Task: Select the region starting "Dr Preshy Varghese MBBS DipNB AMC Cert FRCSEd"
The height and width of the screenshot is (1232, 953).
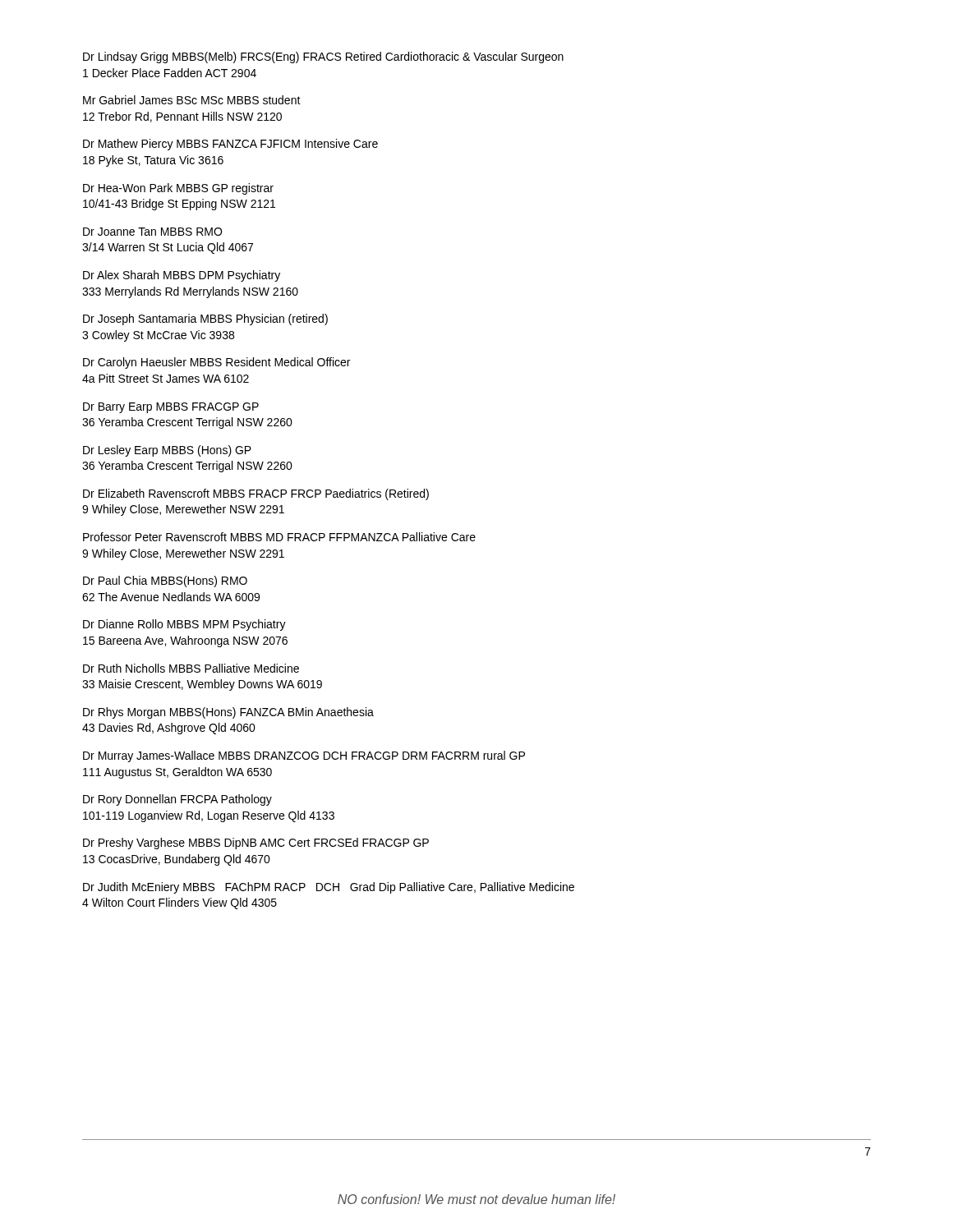Action: 256,851
